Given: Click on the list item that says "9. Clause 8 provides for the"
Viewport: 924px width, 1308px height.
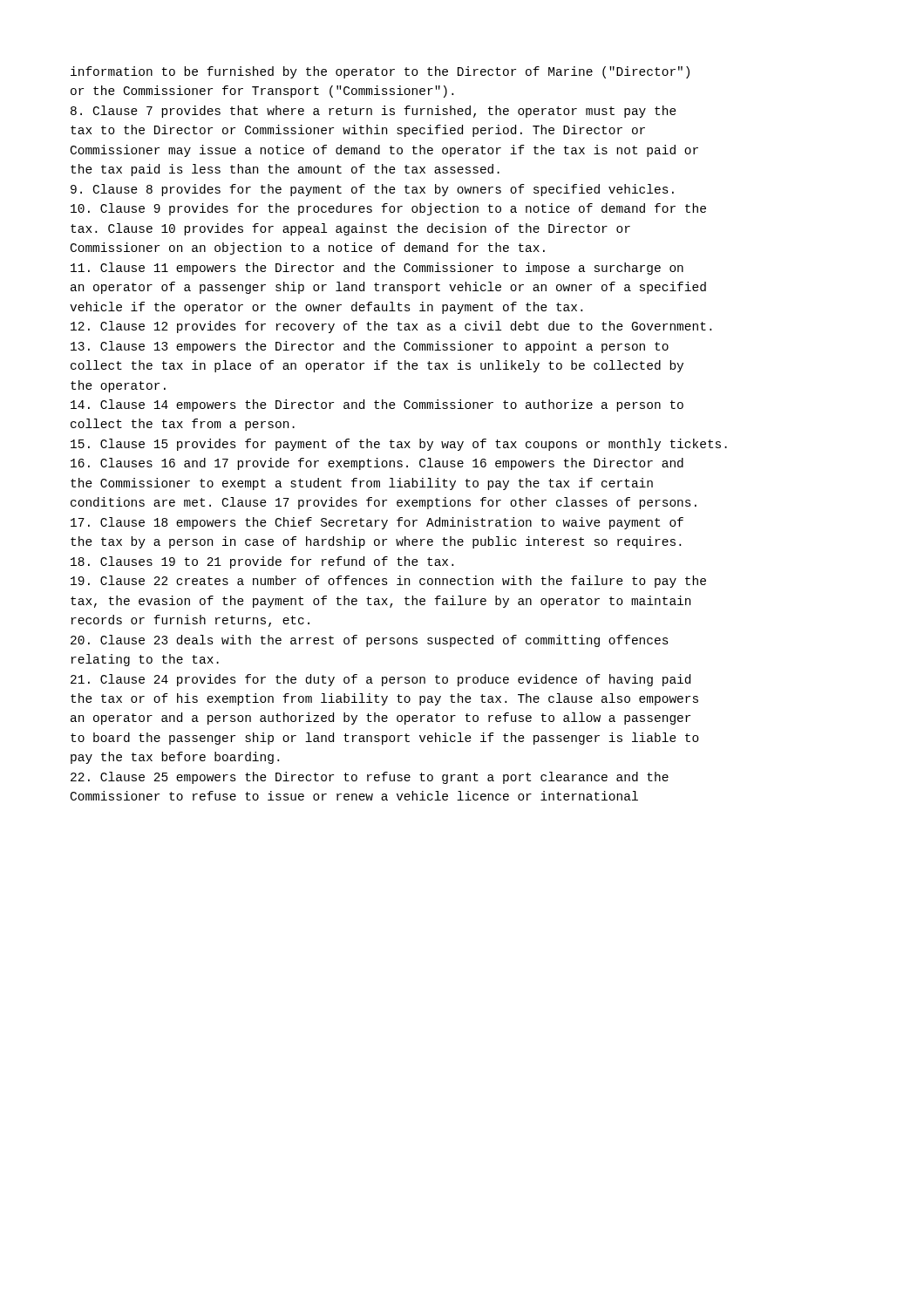Looking at the screenshot, I should tap(462, 190).
